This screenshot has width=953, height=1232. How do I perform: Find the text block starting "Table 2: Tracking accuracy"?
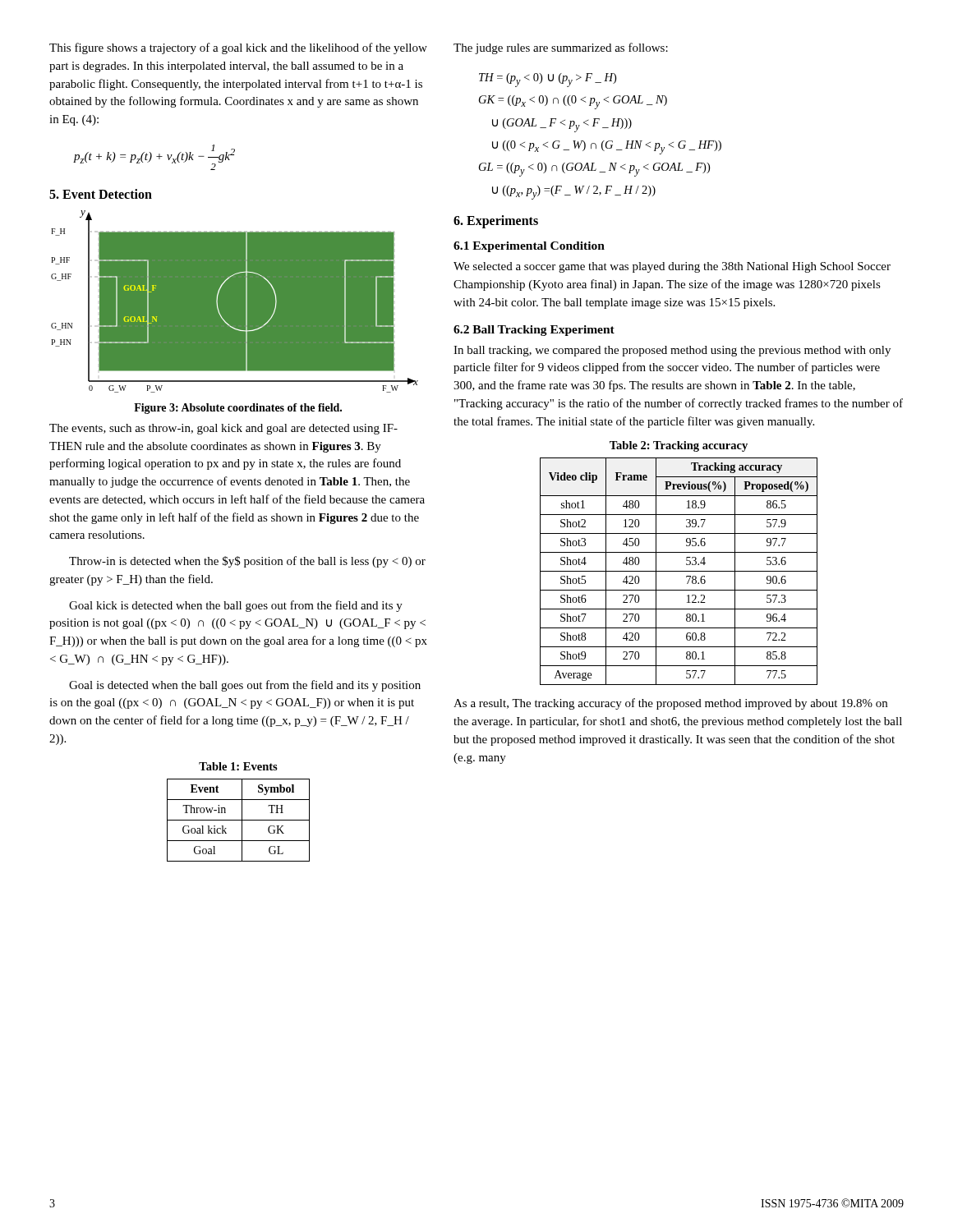coord(679,445)
